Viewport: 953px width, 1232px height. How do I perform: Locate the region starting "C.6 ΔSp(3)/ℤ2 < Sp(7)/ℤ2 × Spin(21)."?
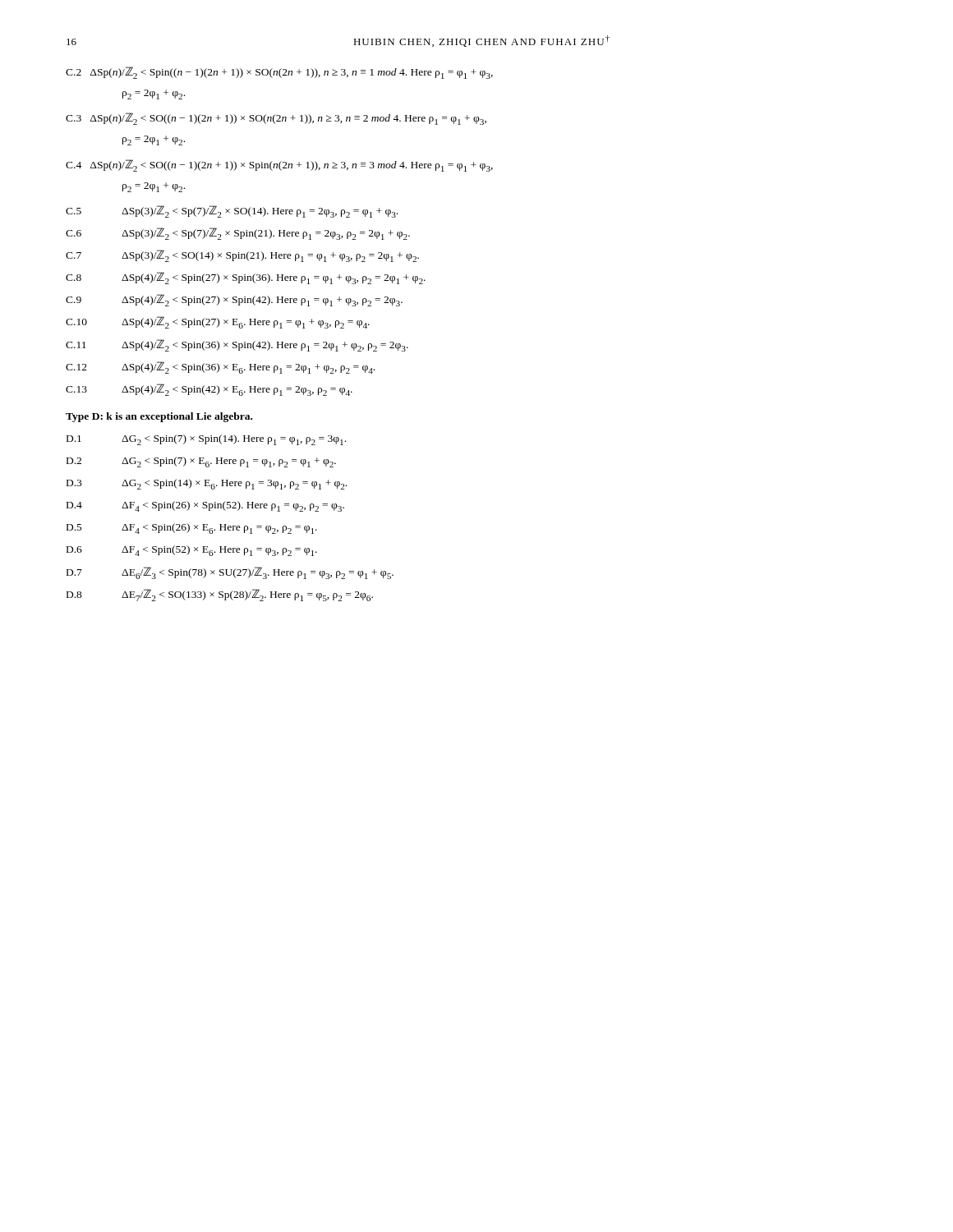(238, 234)
